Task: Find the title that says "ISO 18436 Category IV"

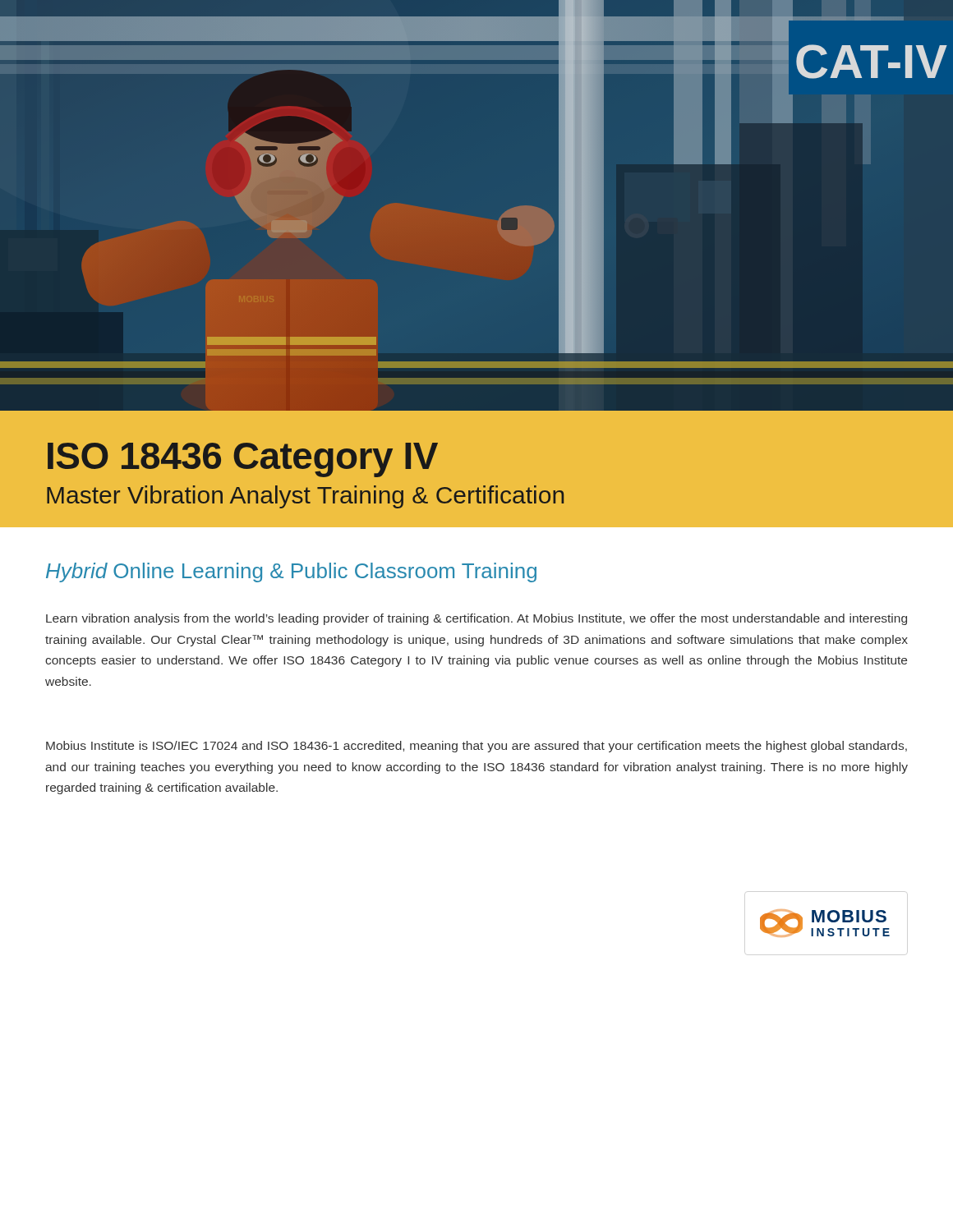Action: [476, 471]
